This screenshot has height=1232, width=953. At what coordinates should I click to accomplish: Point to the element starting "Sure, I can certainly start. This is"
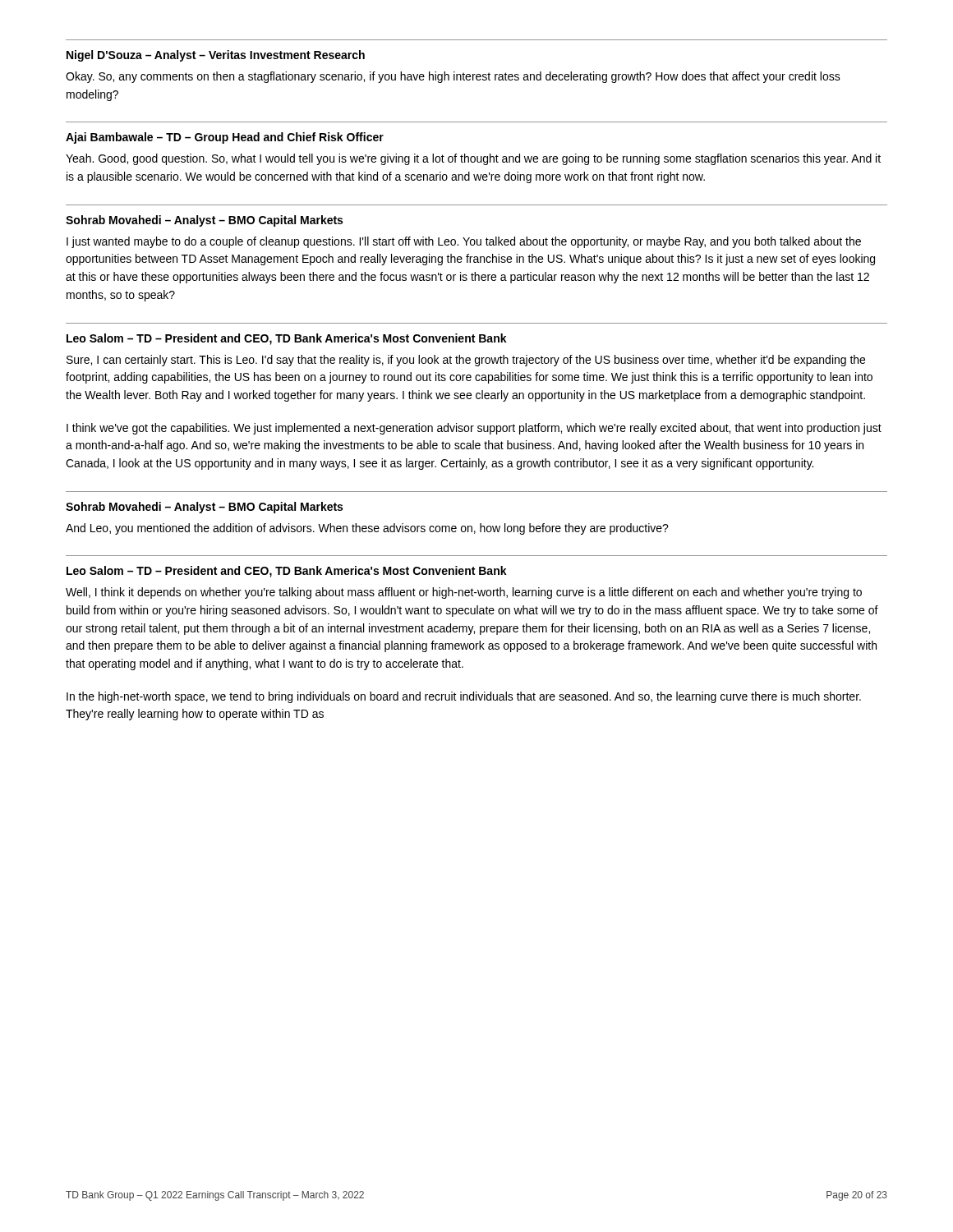point(469,377)
